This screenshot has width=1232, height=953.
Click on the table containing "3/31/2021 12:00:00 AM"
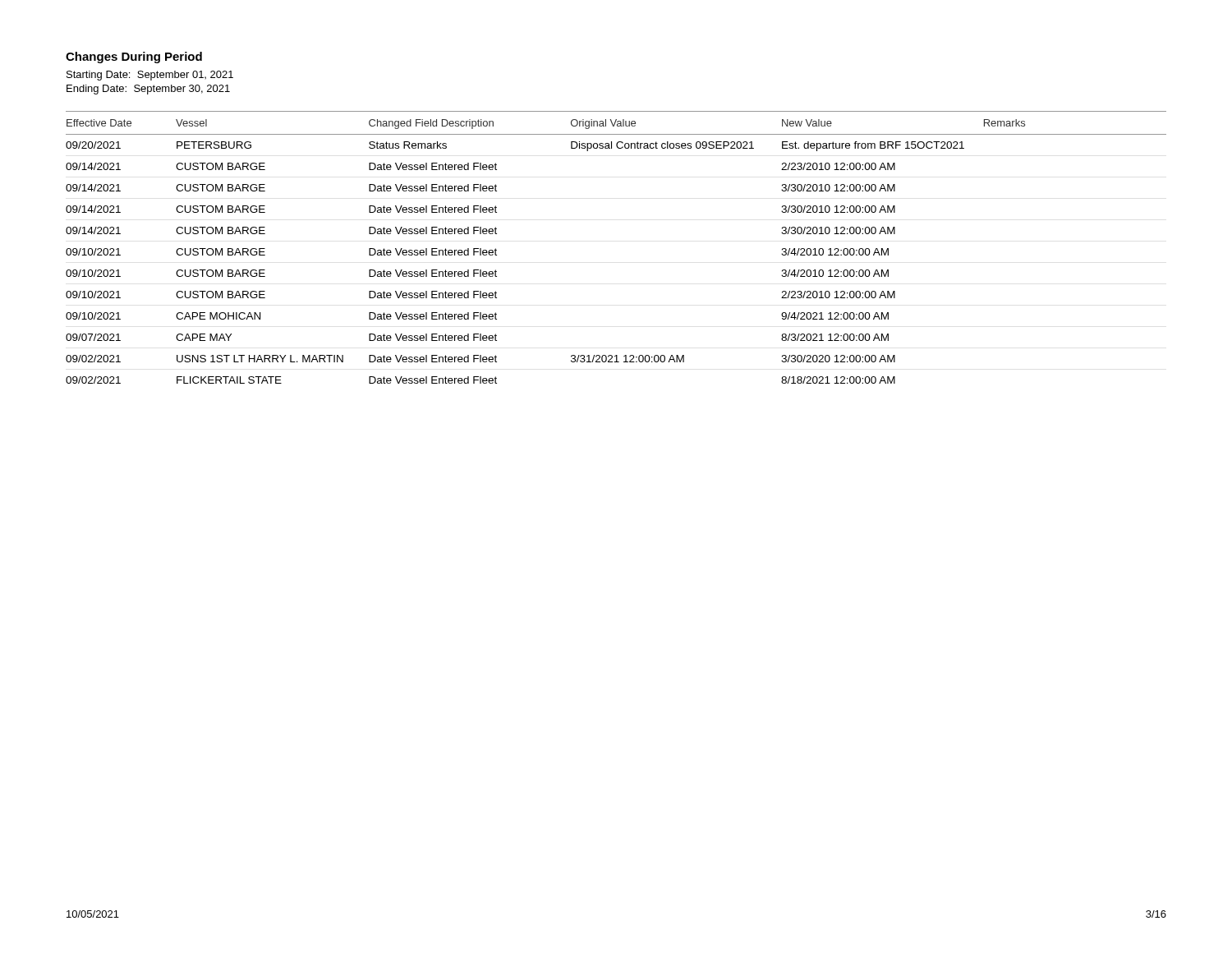point(616,251)
